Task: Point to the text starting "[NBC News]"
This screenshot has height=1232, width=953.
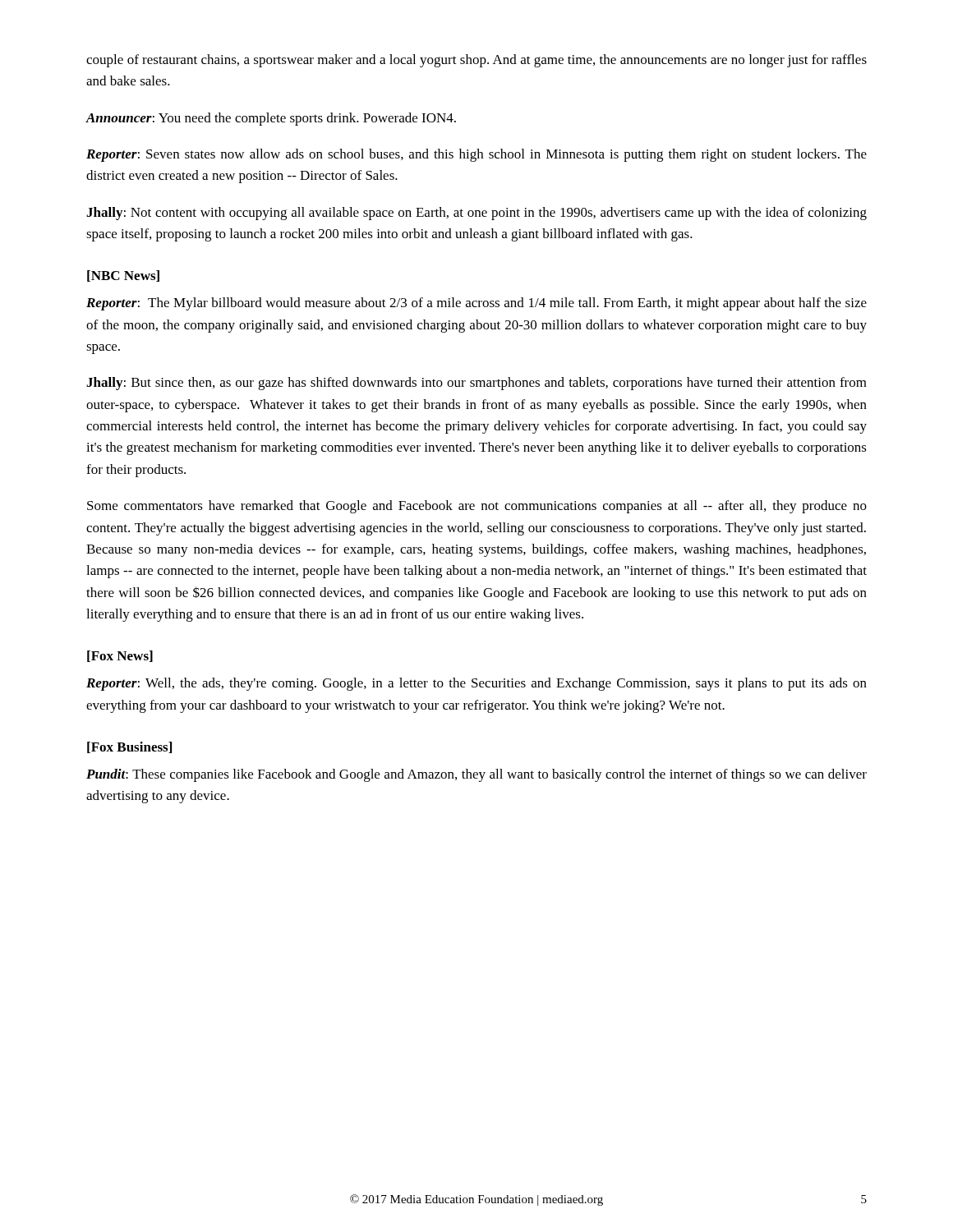Action: [123, 276]
